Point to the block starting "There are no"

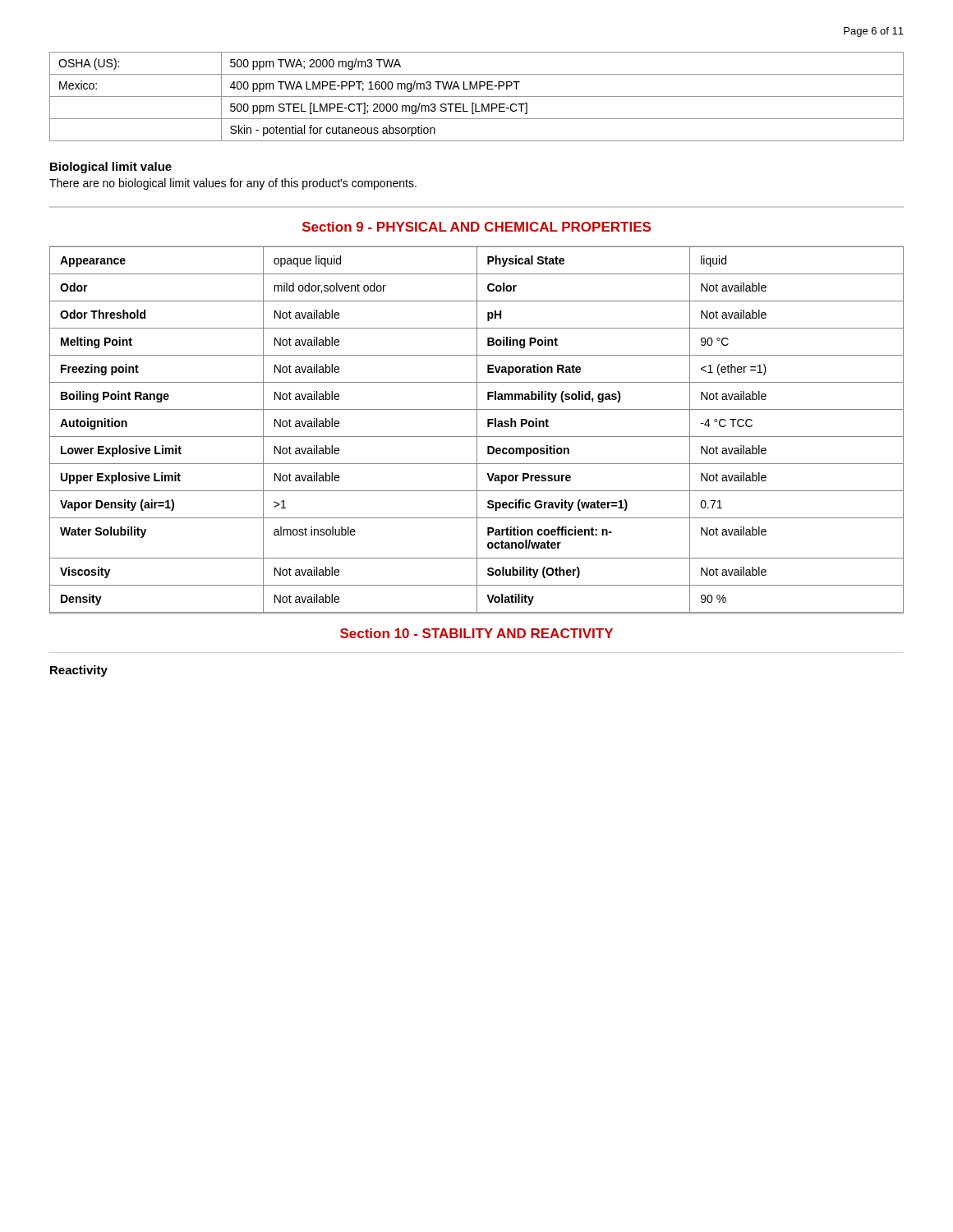click(233, 183)
